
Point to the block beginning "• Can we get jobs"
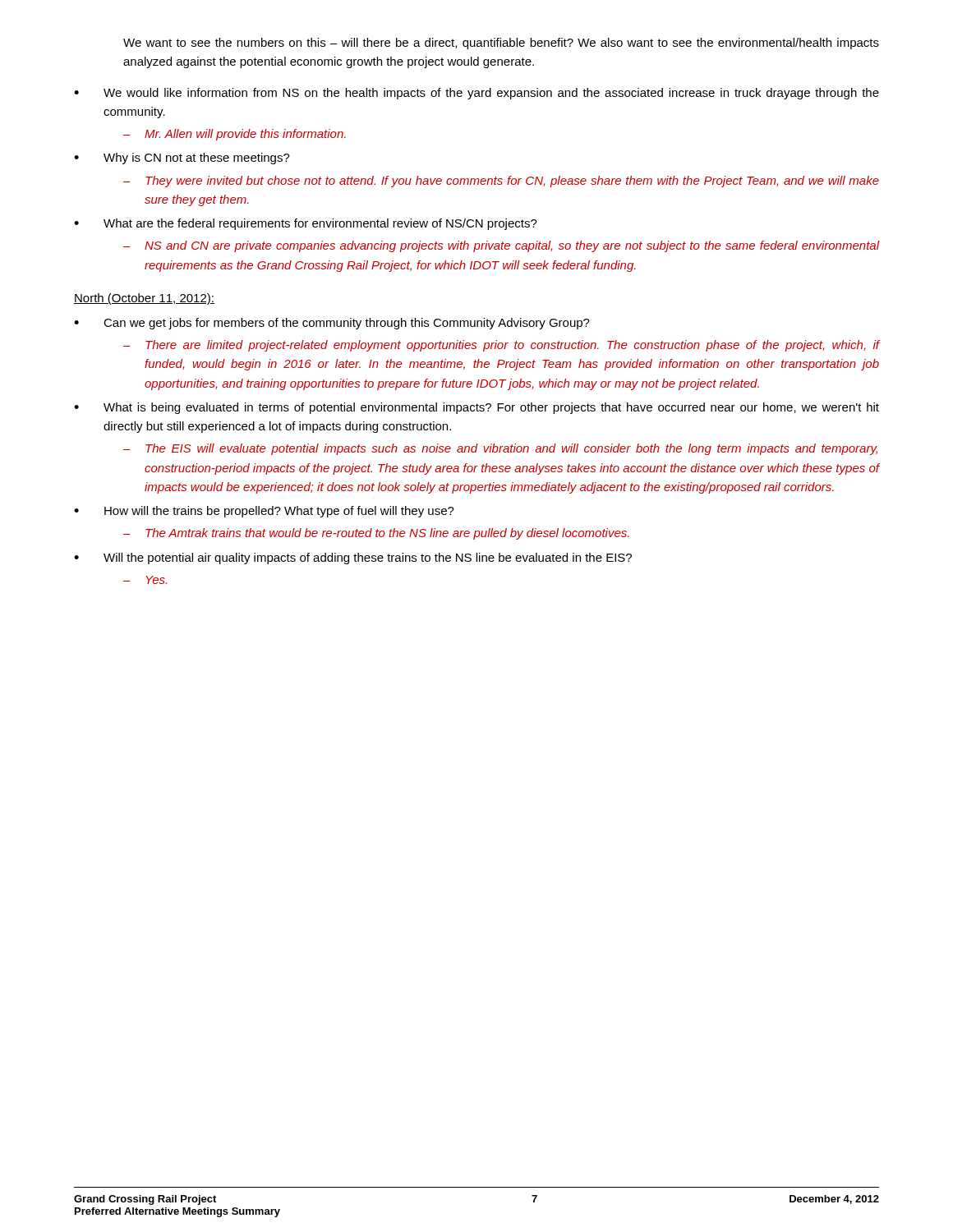[x=476, y=353]
